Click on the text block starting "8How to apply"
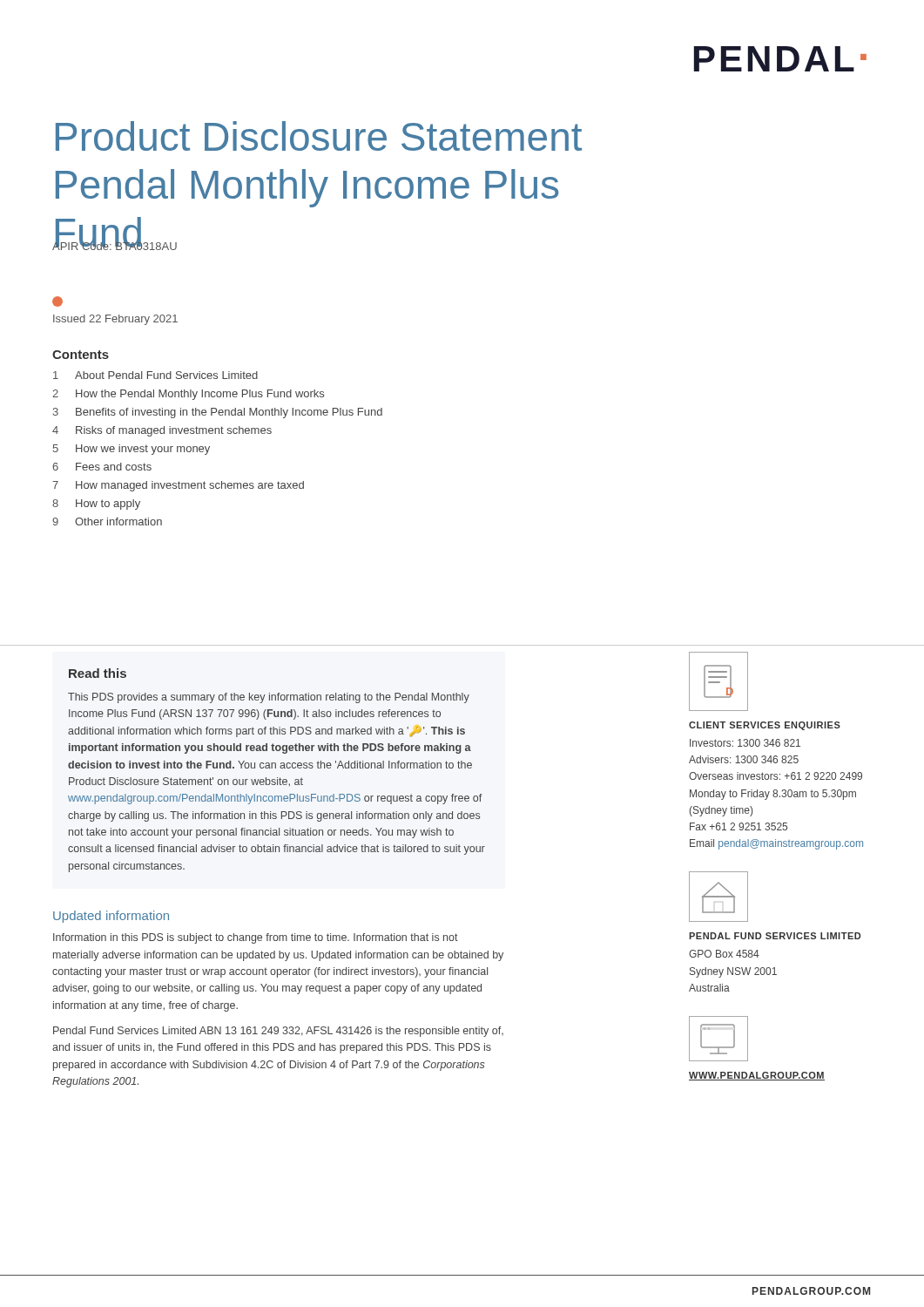The image size is (924, 1307). [96, 503]
